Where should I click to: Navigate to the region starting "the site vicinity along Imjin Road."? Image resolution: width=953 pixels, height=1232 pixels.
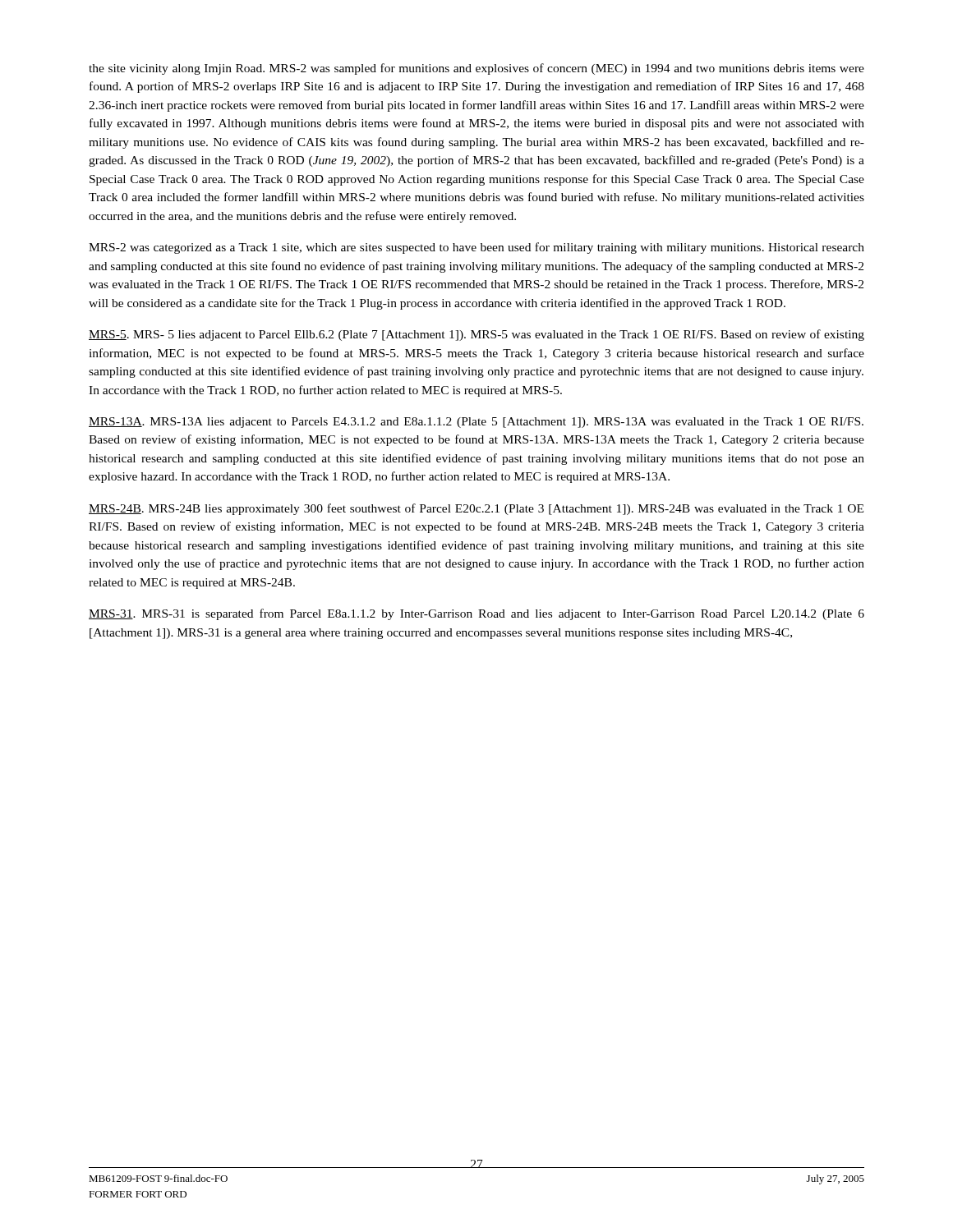click(x=476, y=142)
